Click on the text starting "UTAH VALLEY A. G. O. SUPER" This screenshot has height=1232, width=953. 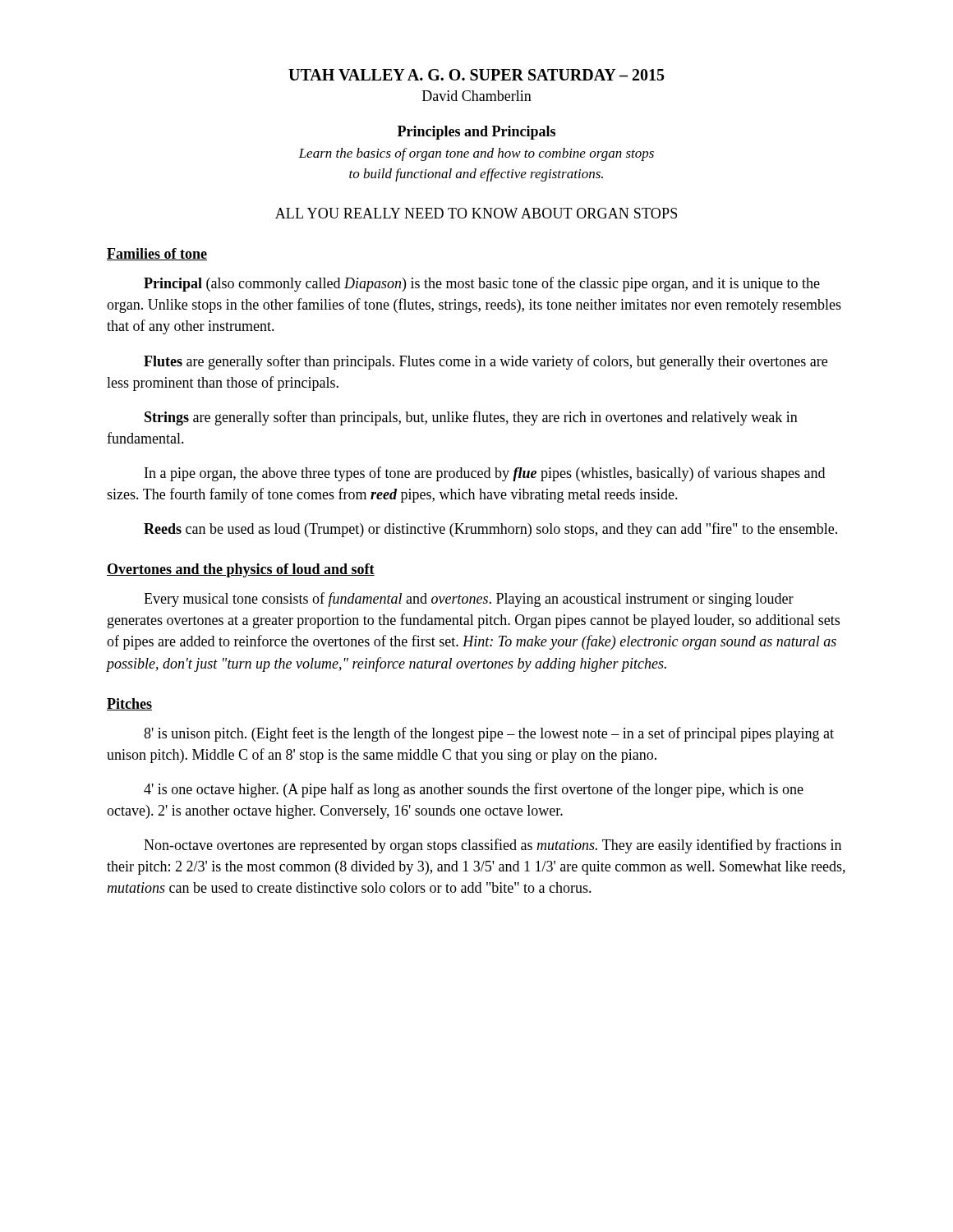[476, 75]
